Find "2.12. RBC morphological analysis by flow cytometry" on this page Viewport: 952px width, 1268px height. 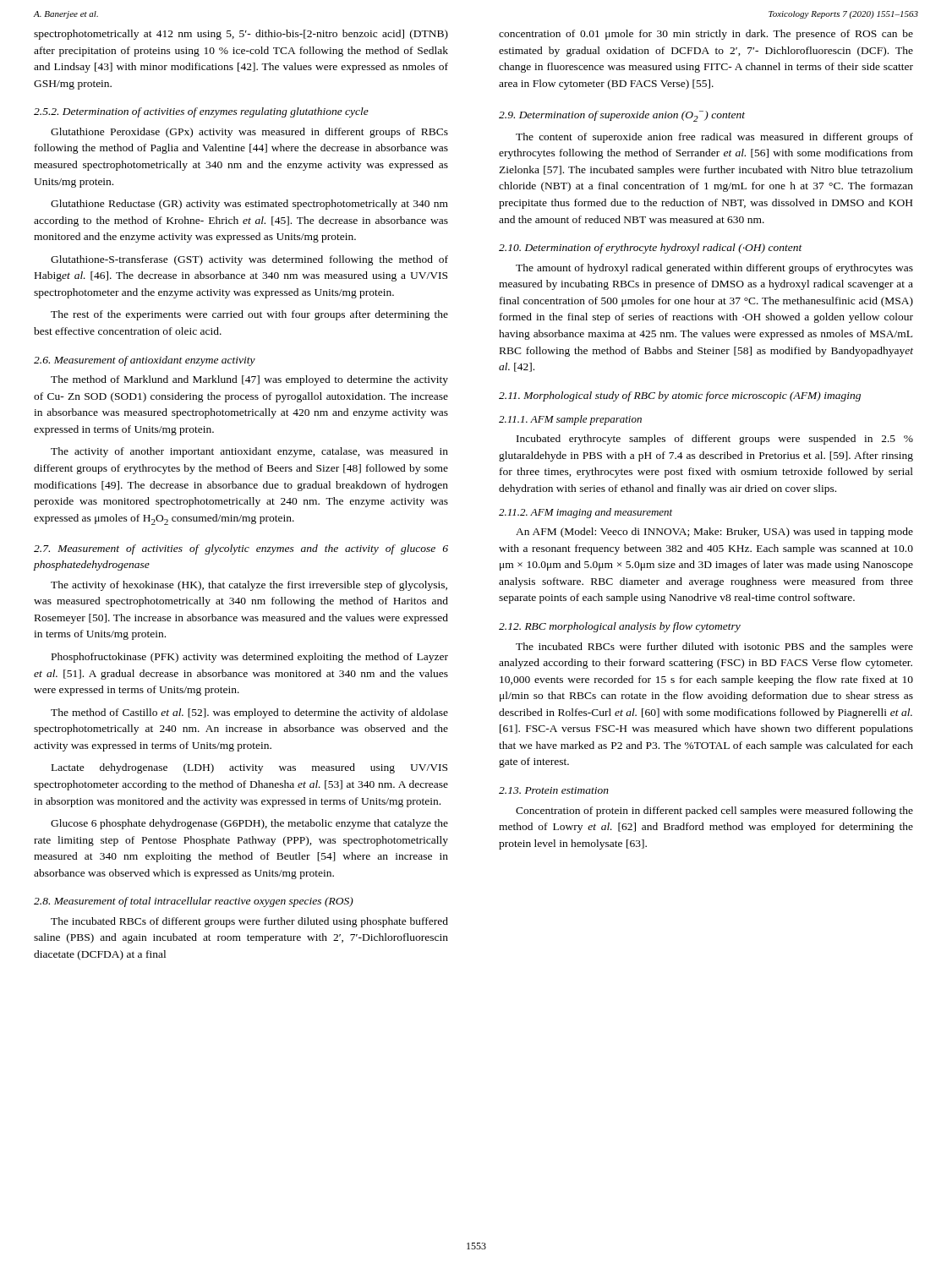pyautogui.click(x=706, y=626)
